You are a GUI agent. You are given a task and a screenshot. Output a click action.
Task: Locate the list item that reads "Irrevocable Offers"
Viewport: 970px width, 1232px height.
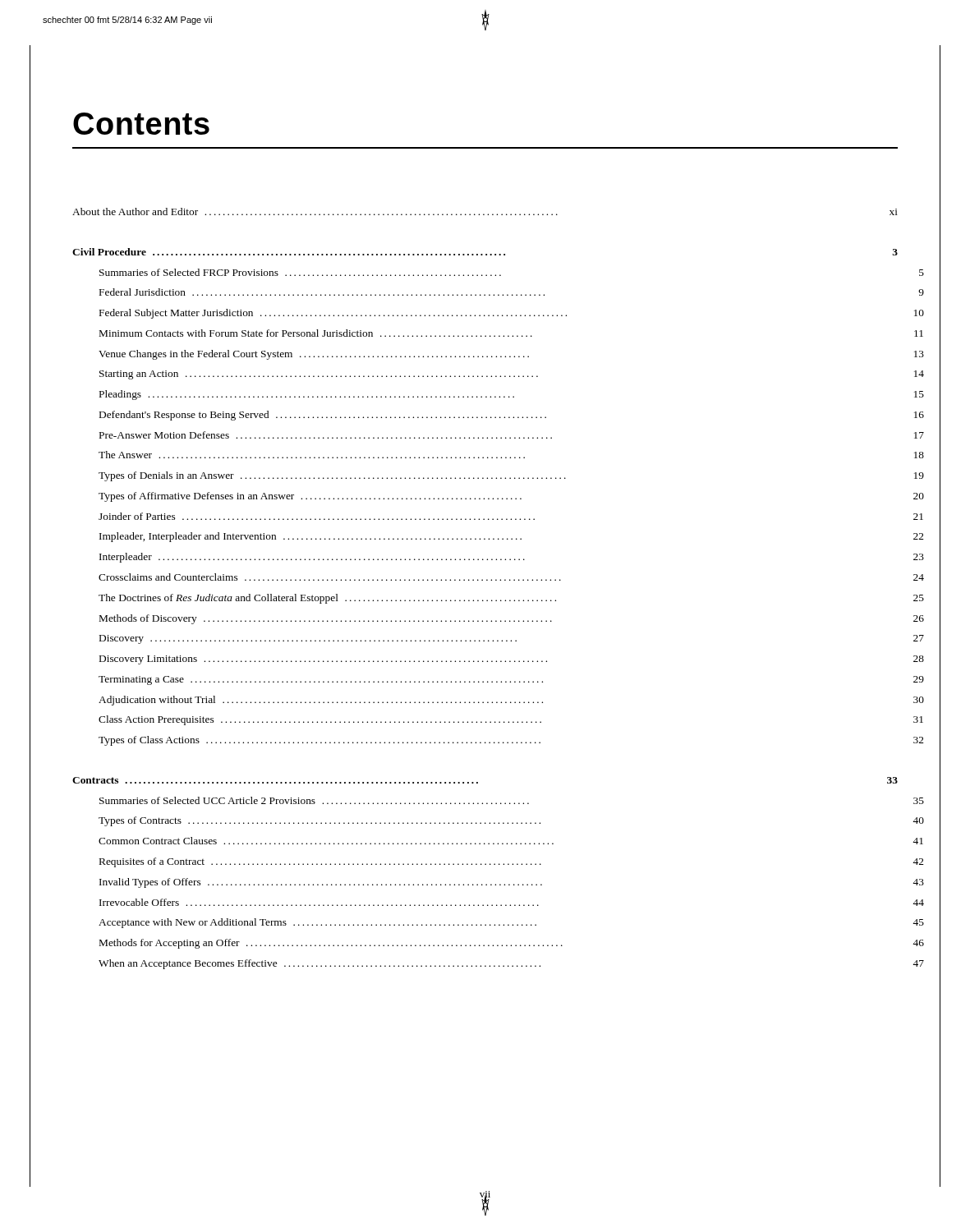[511, 903]
